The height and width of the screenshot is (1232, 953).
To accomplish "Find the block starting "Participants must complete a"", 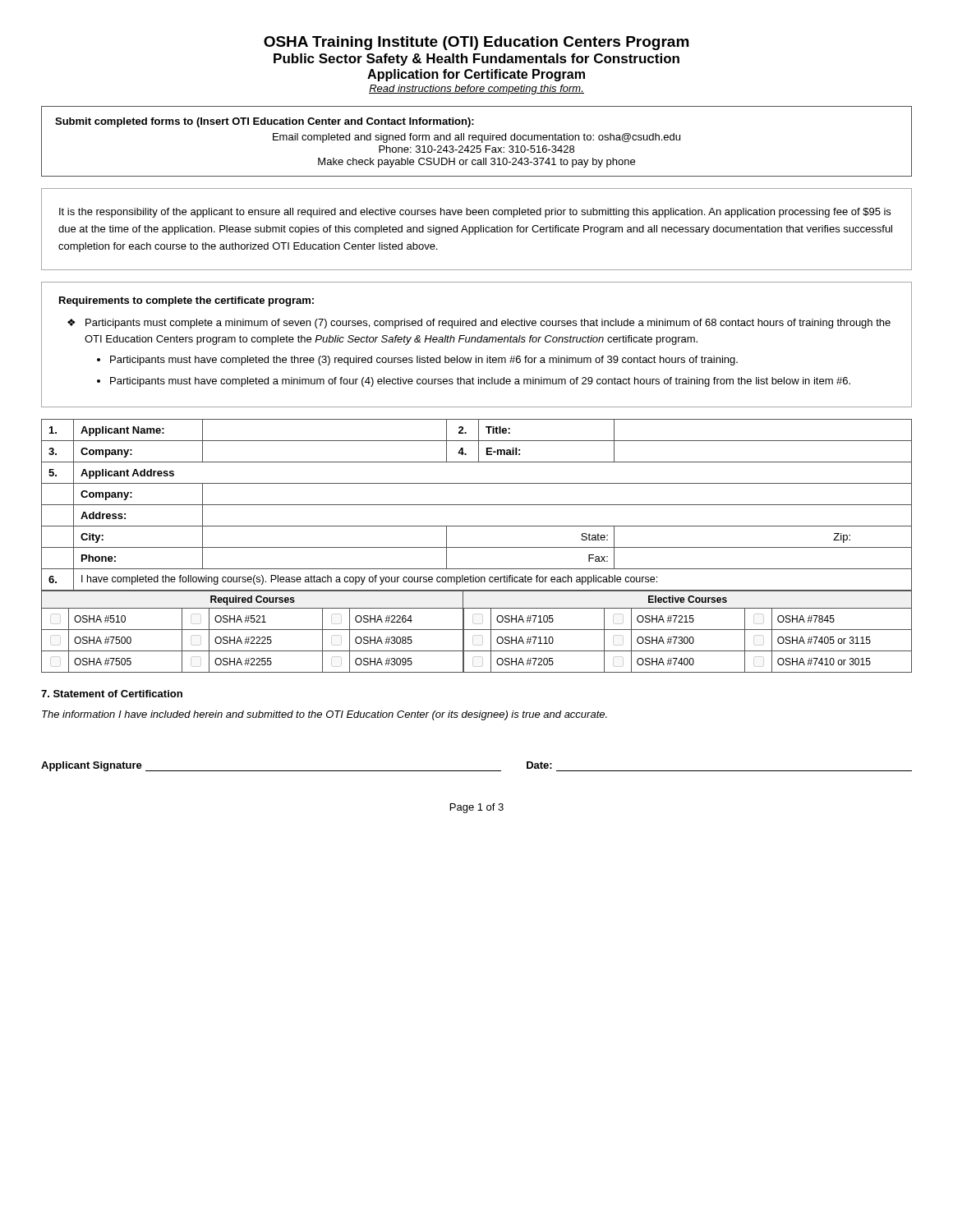I will pos(490,353).
